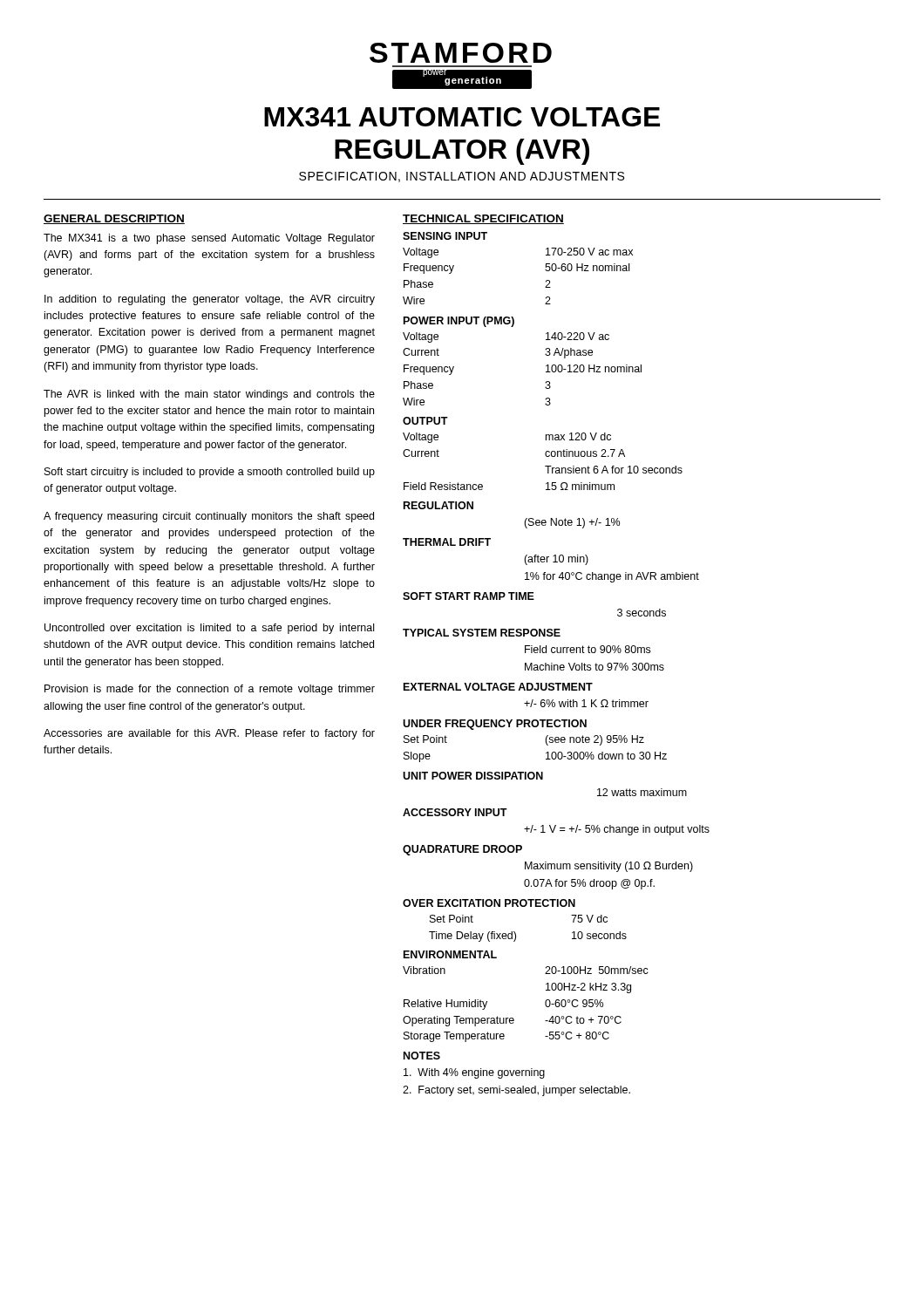This screenshot has width=924, height=1308.
Task: Navigate to the text block starting "(See Note 1) +/- 1%"
Action: click(x=512, y=523)
